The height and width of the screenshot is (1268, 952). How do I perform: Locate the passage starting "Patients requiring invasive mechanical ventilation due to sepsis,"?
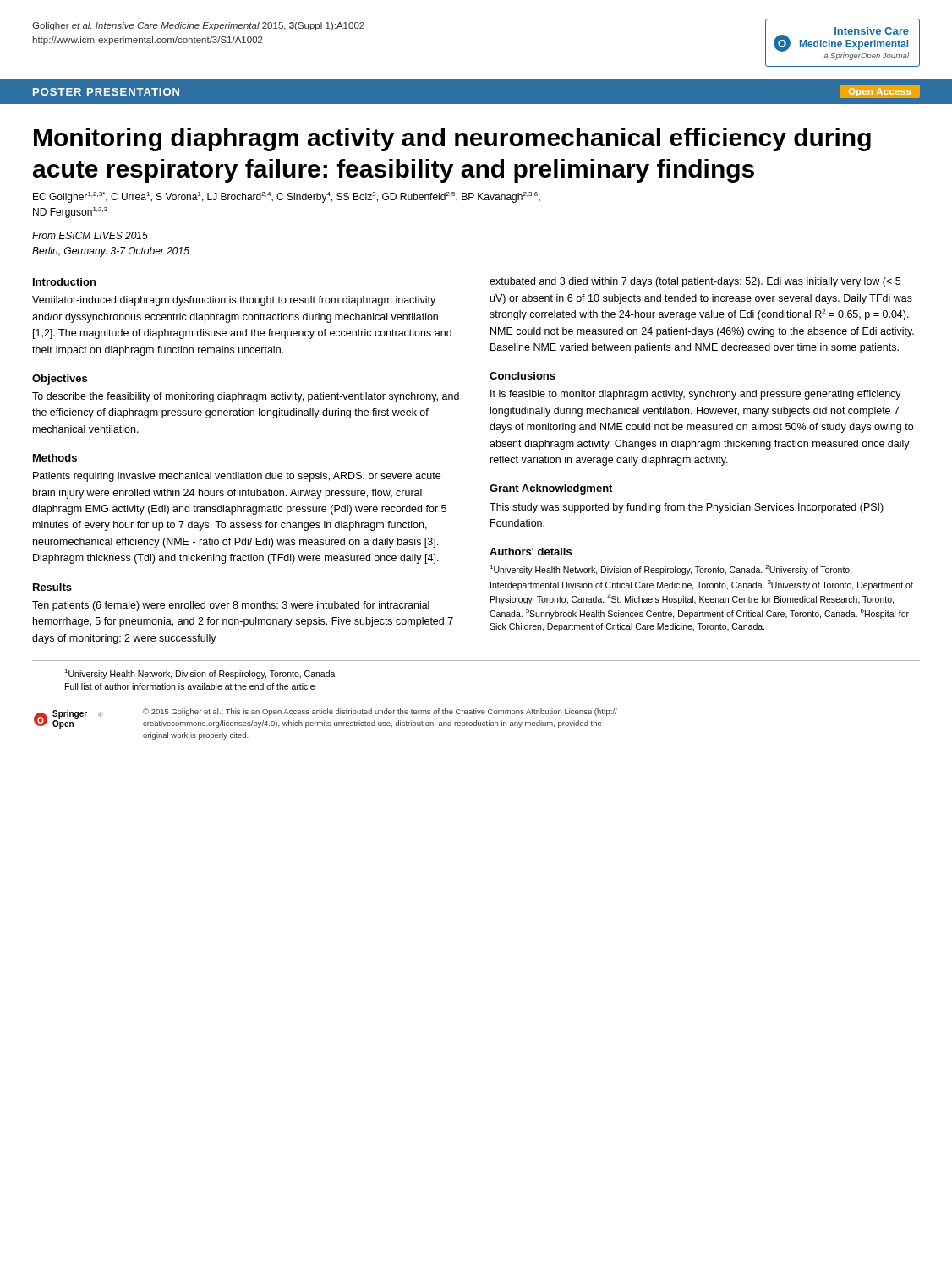[239, 517]
